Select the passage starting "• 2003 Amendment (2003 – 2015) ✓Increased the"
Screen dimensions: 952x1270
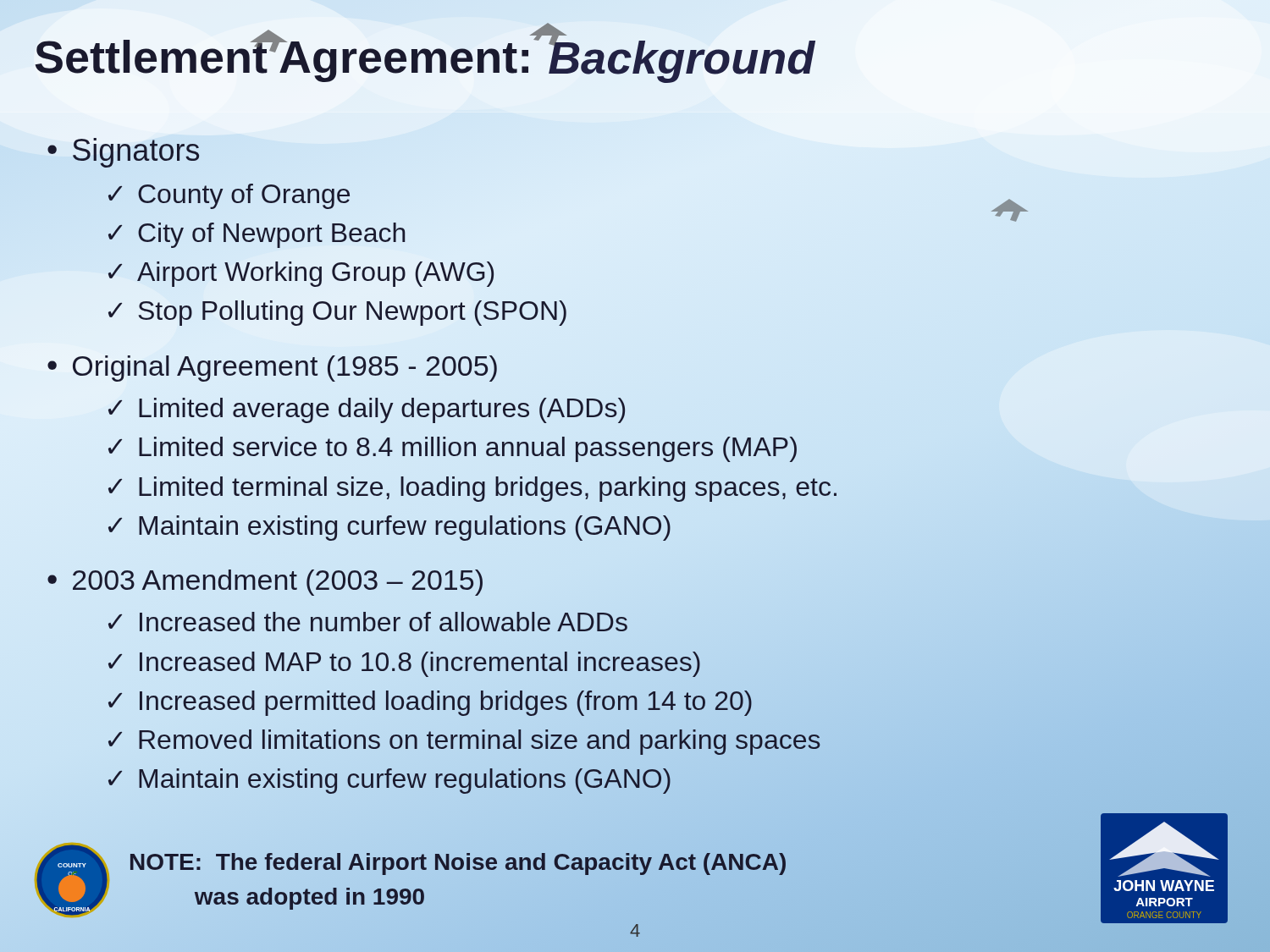[635, 679]
